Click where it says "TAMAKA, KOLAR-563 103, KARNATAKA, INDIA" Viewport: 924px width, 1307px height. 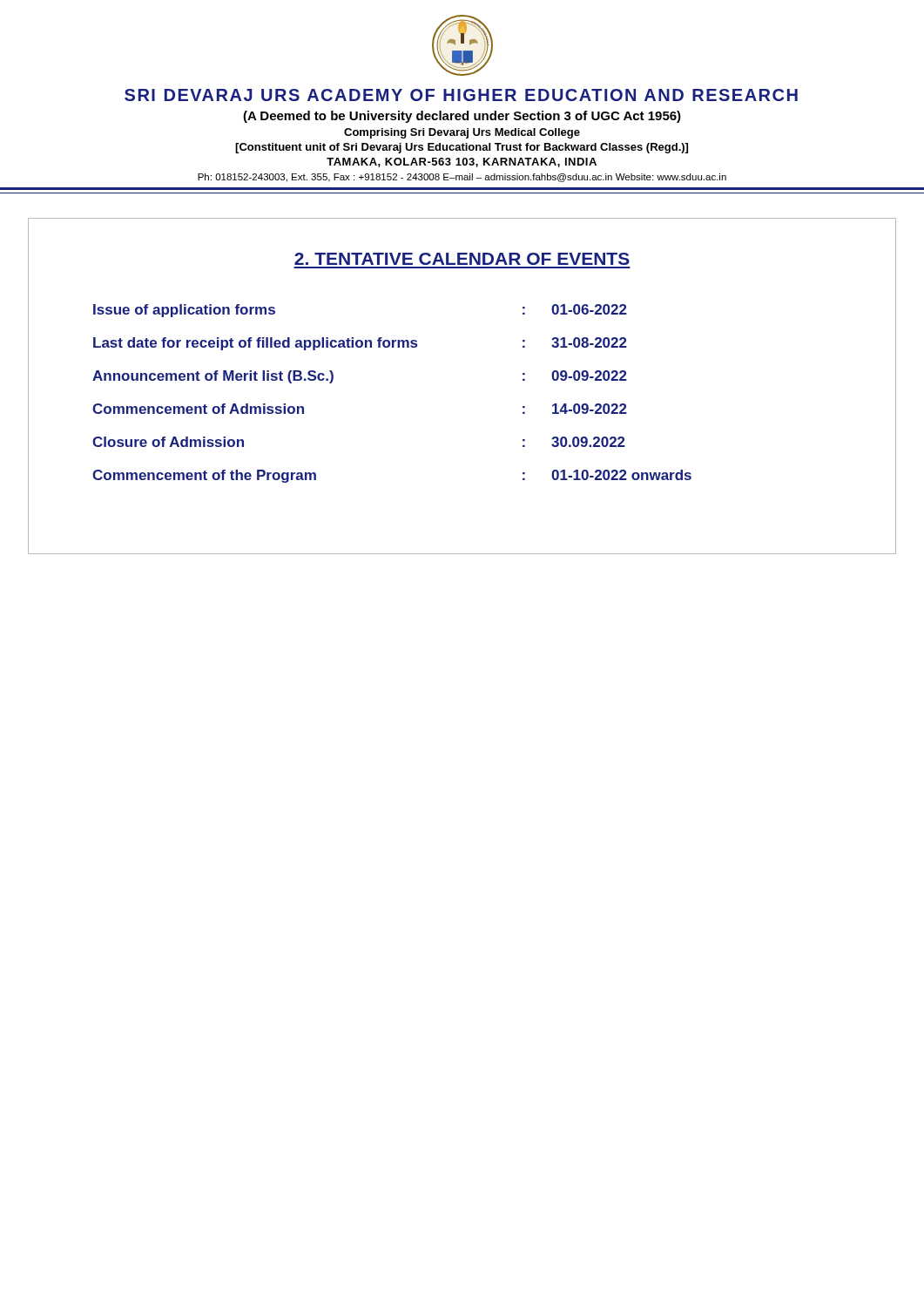point(462,162)
